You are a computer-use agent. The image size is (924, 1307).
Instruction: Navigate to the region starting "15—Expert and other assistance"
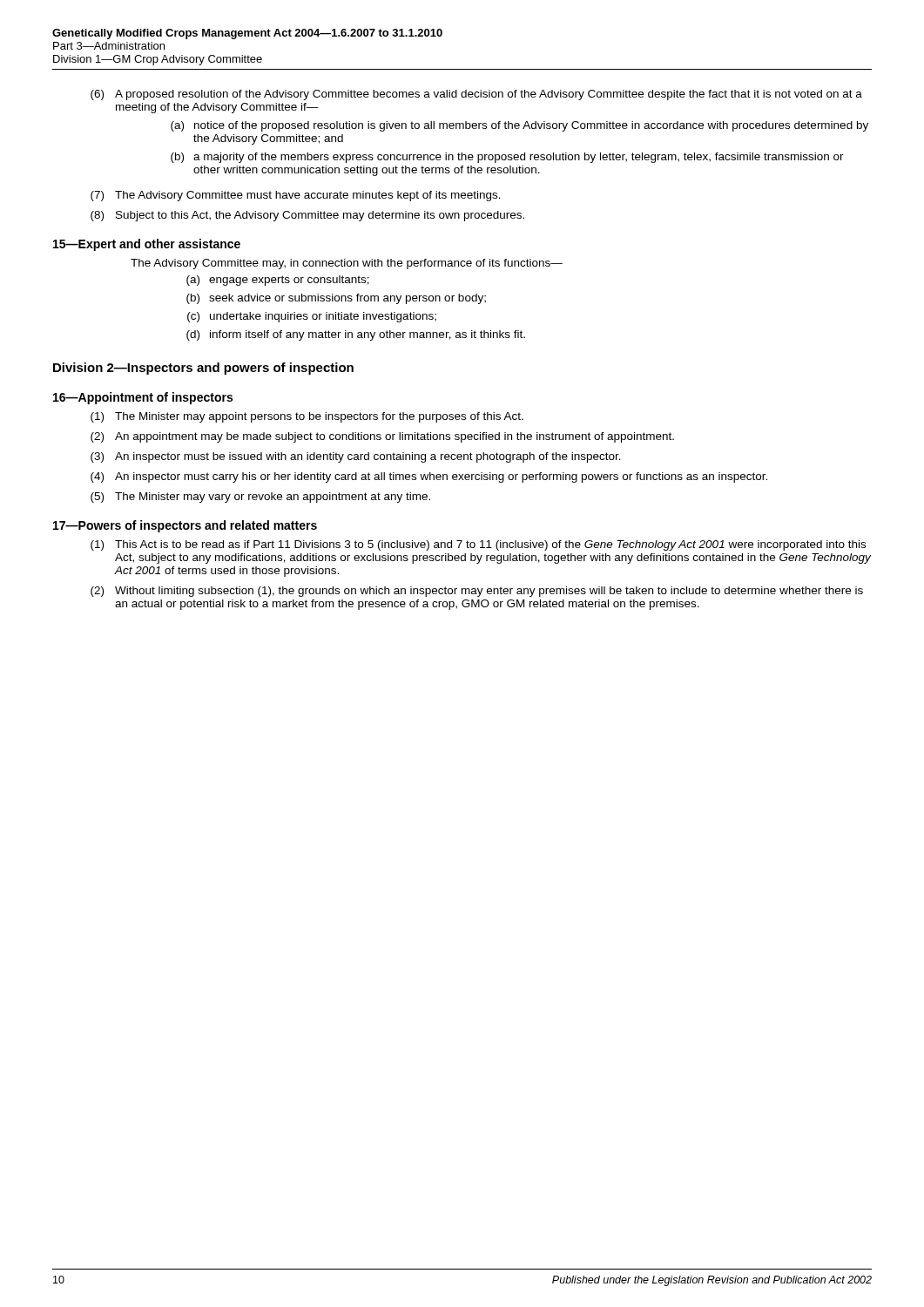pos(146,244)
